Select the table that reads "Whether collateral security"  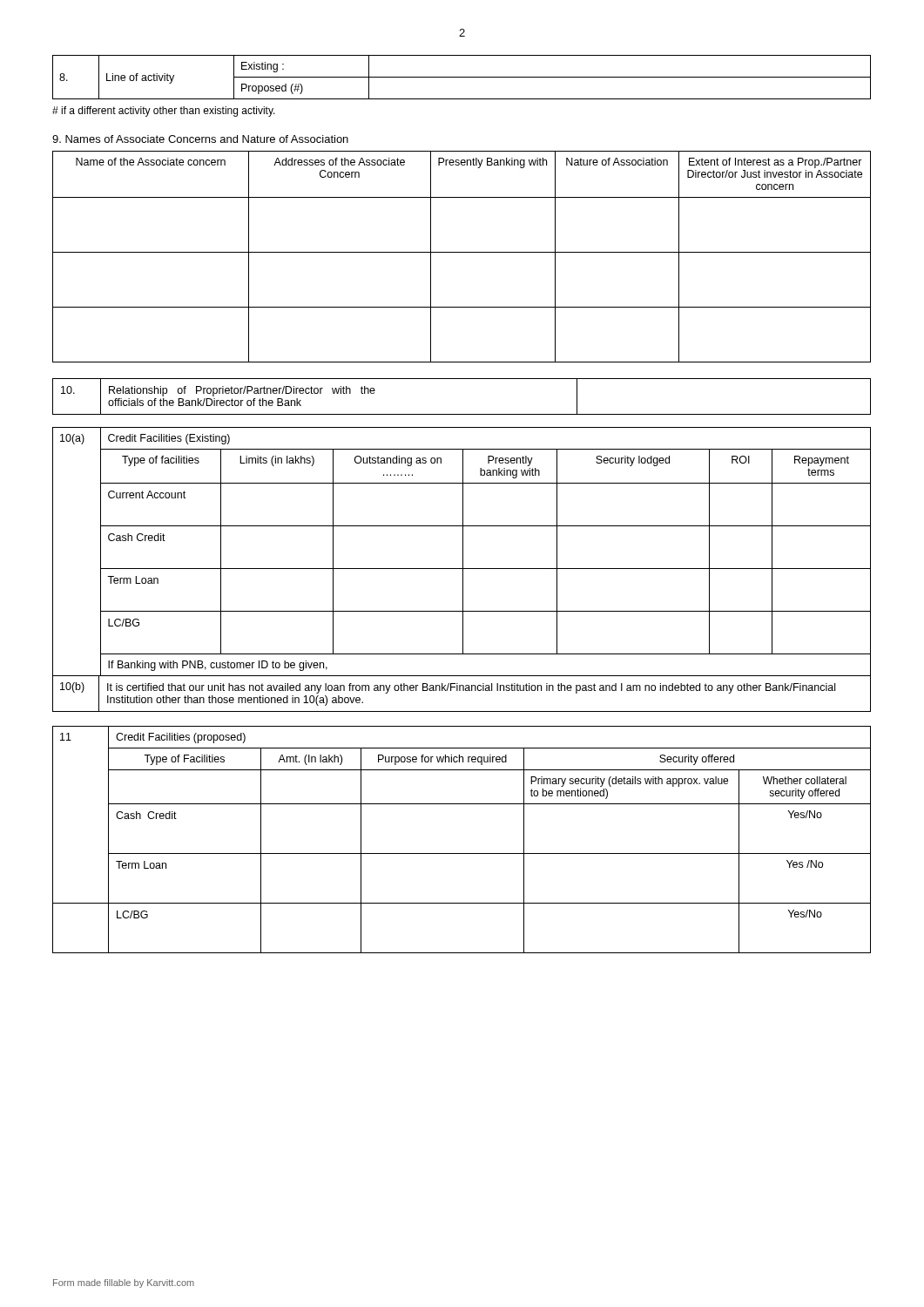point(462,839)
